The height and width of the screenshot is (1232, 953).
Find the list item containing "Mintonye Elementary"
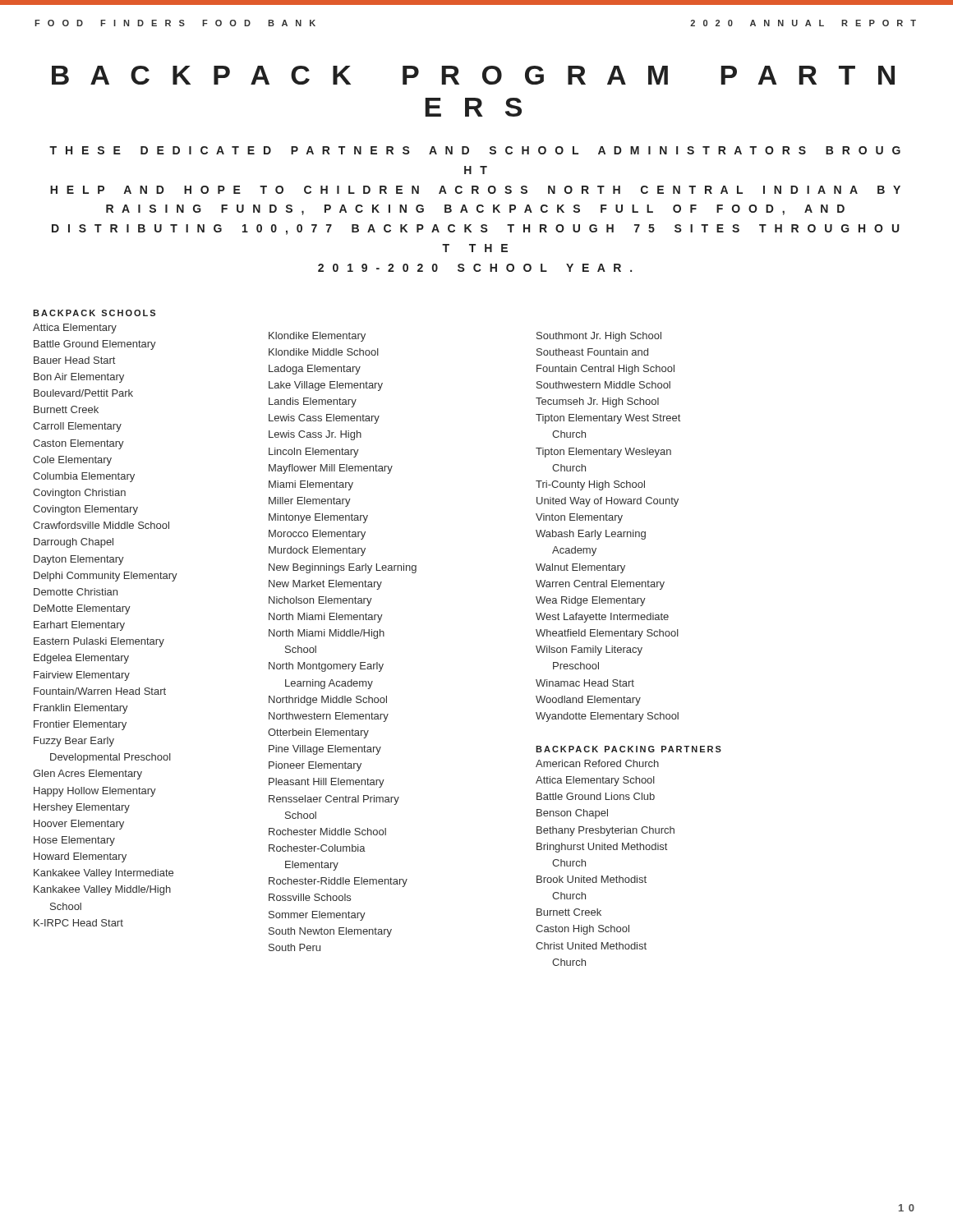tap(318, 517)
